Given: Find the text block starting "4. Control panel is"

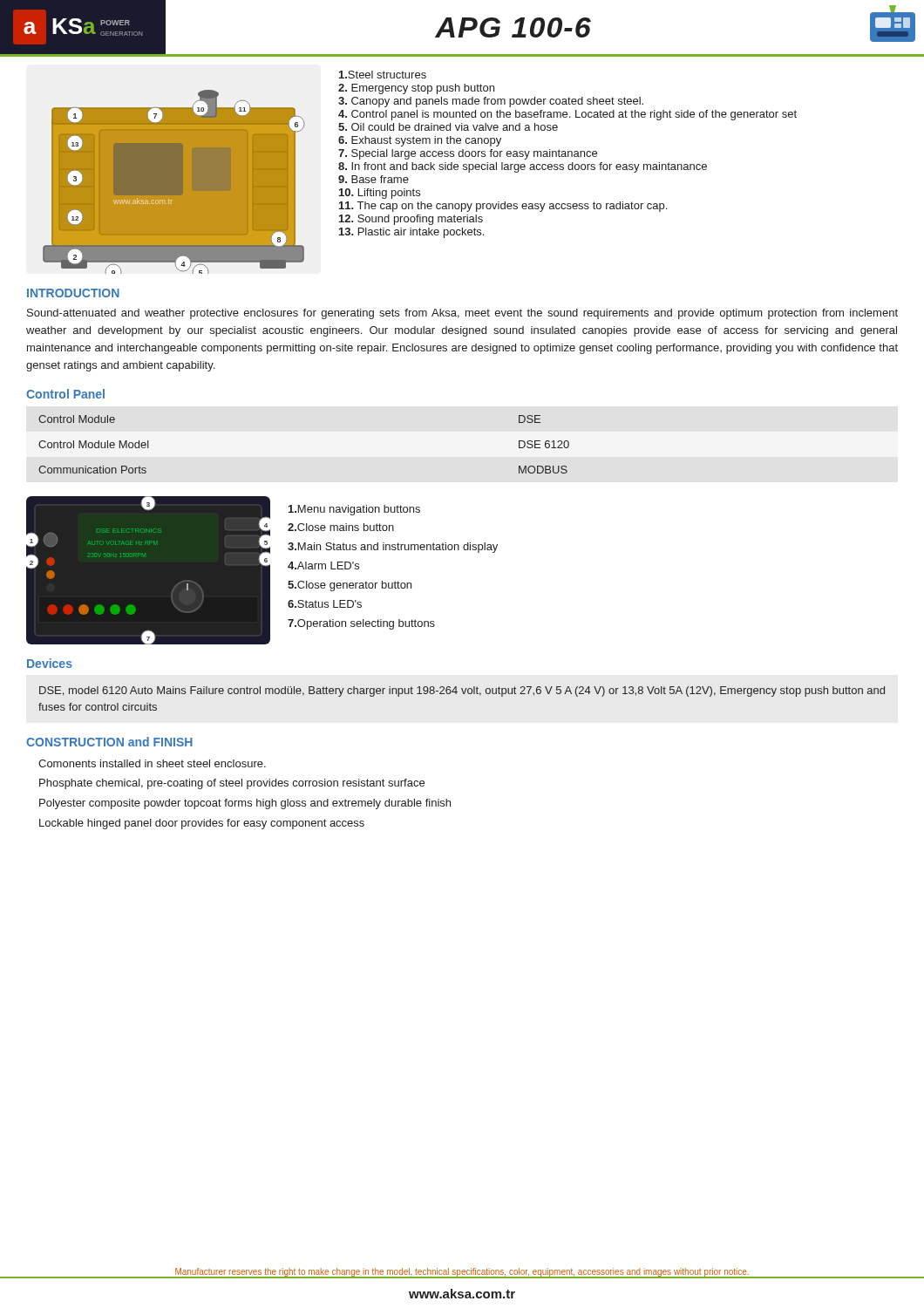Looking at the screenshot, I should point(568,114).
